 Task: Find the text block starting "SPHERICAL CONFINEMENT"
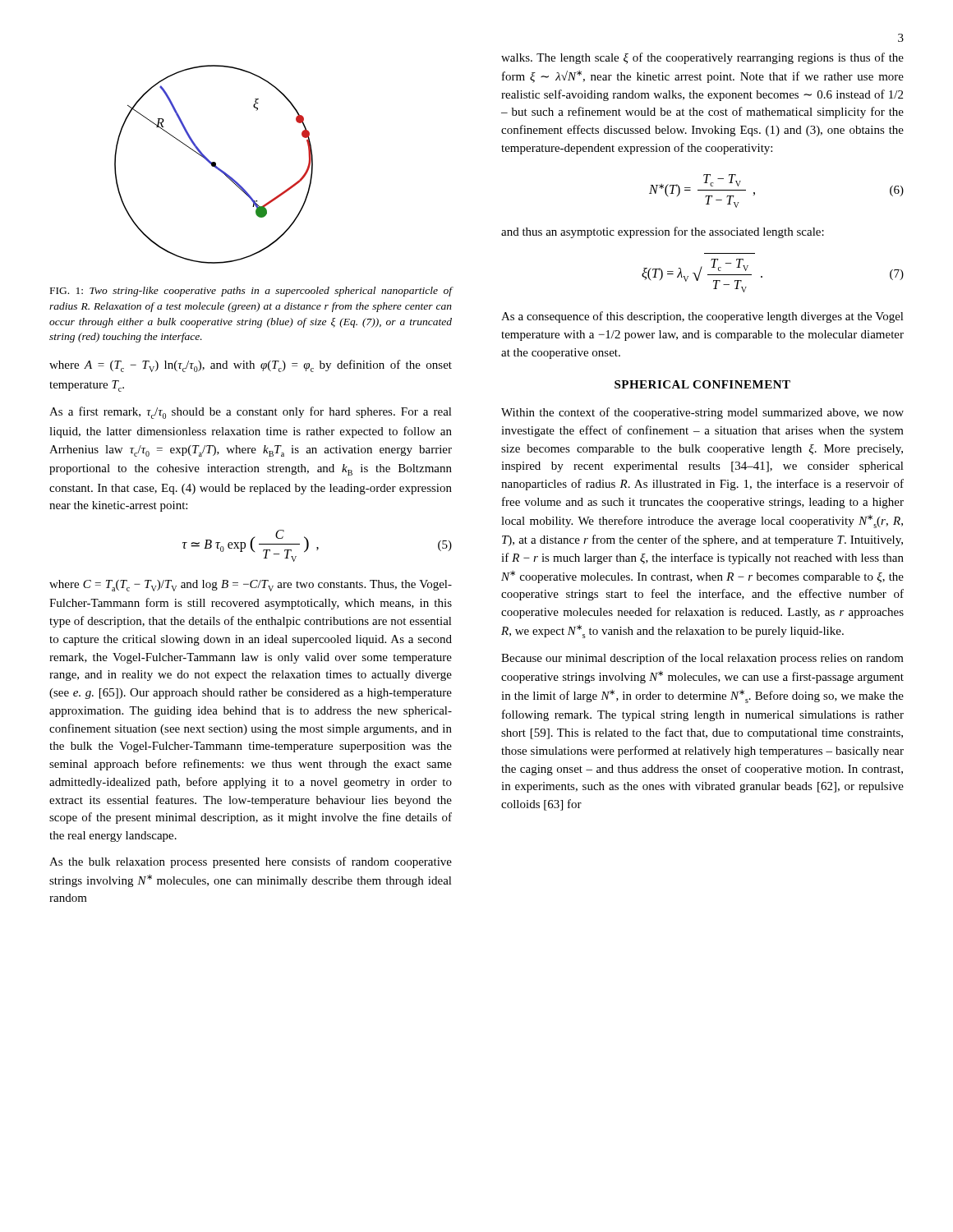(x=702, y=385)
